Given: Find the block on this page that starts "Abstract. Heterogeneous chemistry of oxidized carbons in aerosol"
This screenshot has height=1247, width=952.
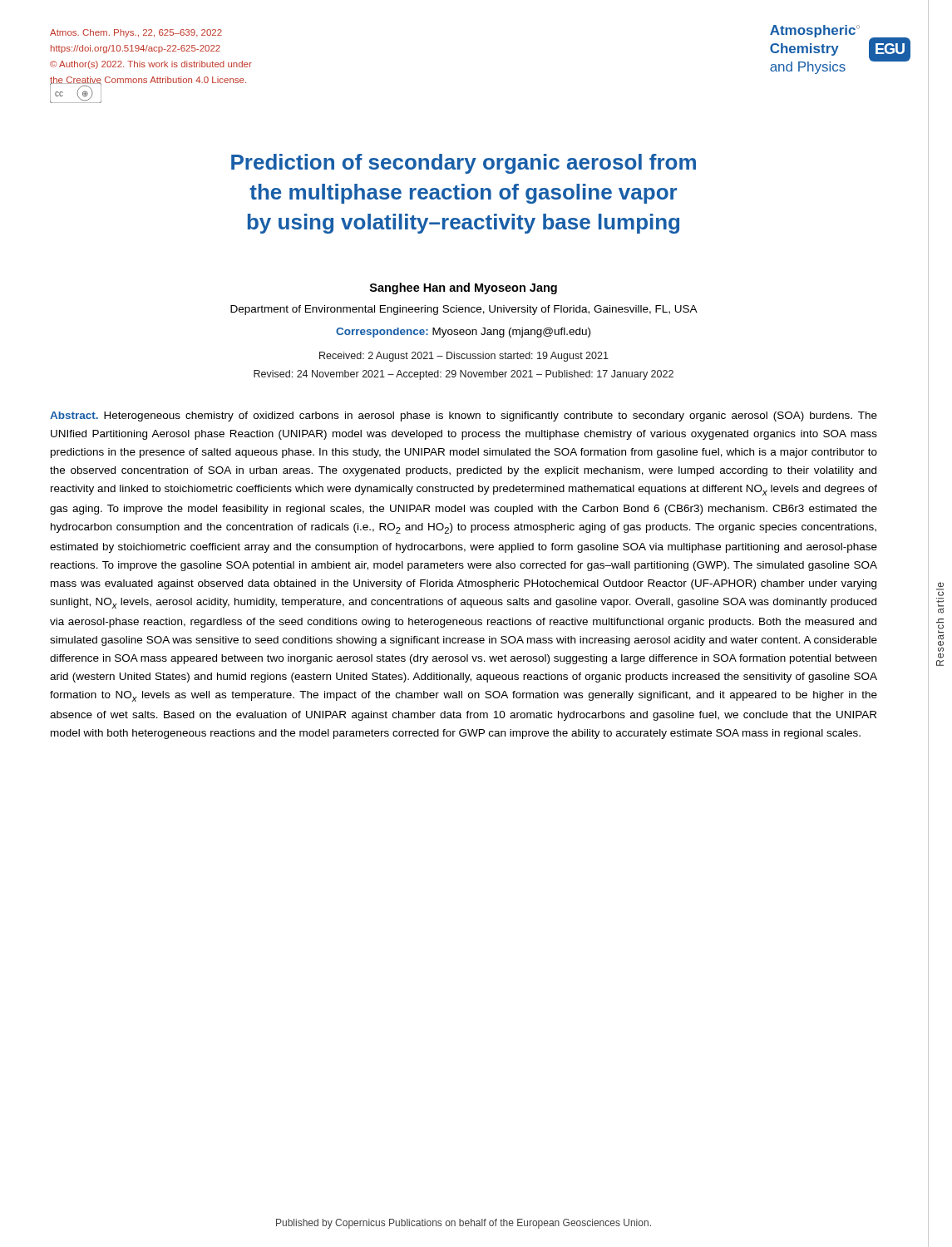Looking at the screenshot, I should (464, 574).
